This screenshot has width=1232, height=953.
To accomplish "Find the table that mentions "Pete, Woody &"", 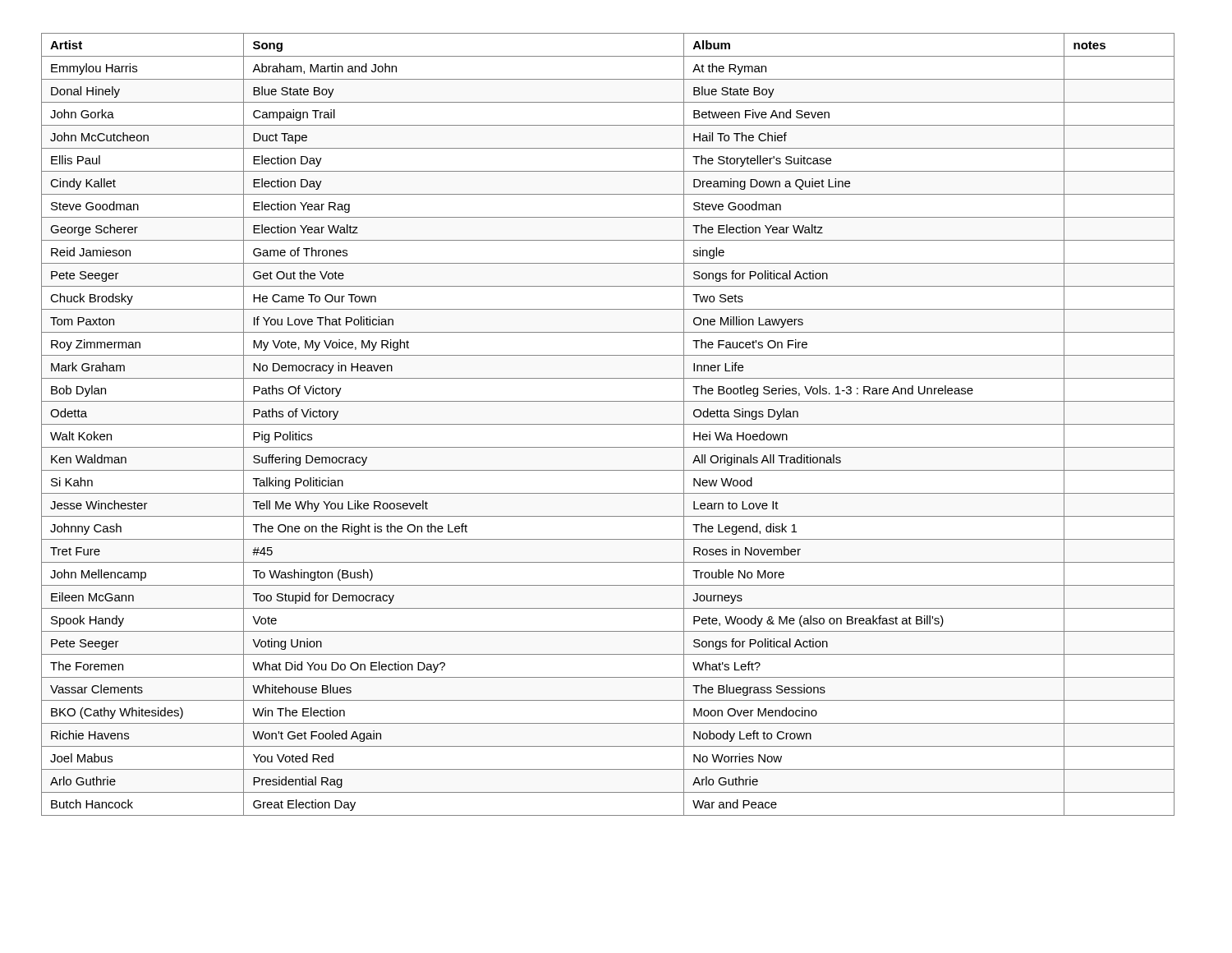I will (x=616, y=424).
